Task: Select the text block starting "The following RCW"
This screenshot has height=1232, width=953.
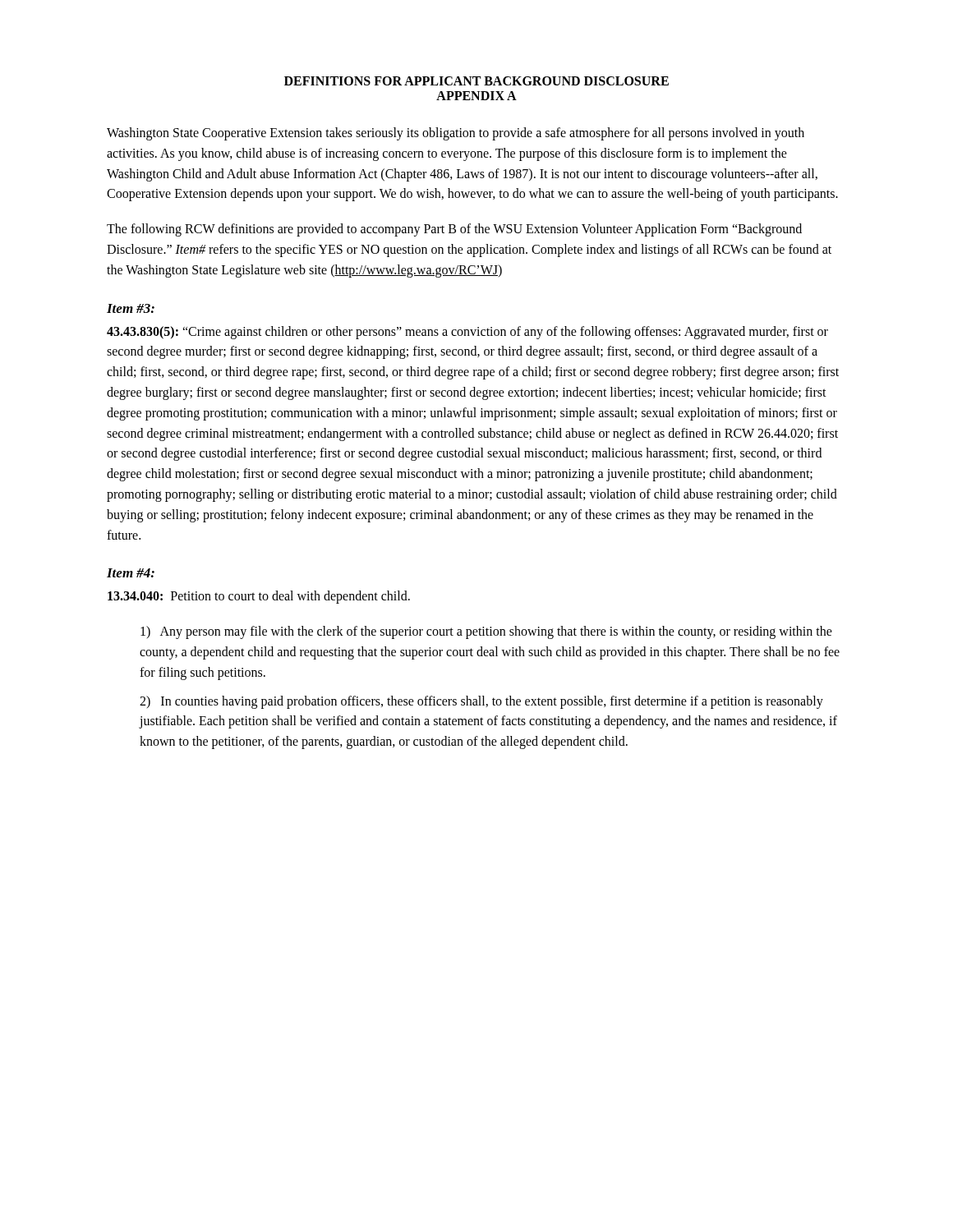Action: pos(469,249)
